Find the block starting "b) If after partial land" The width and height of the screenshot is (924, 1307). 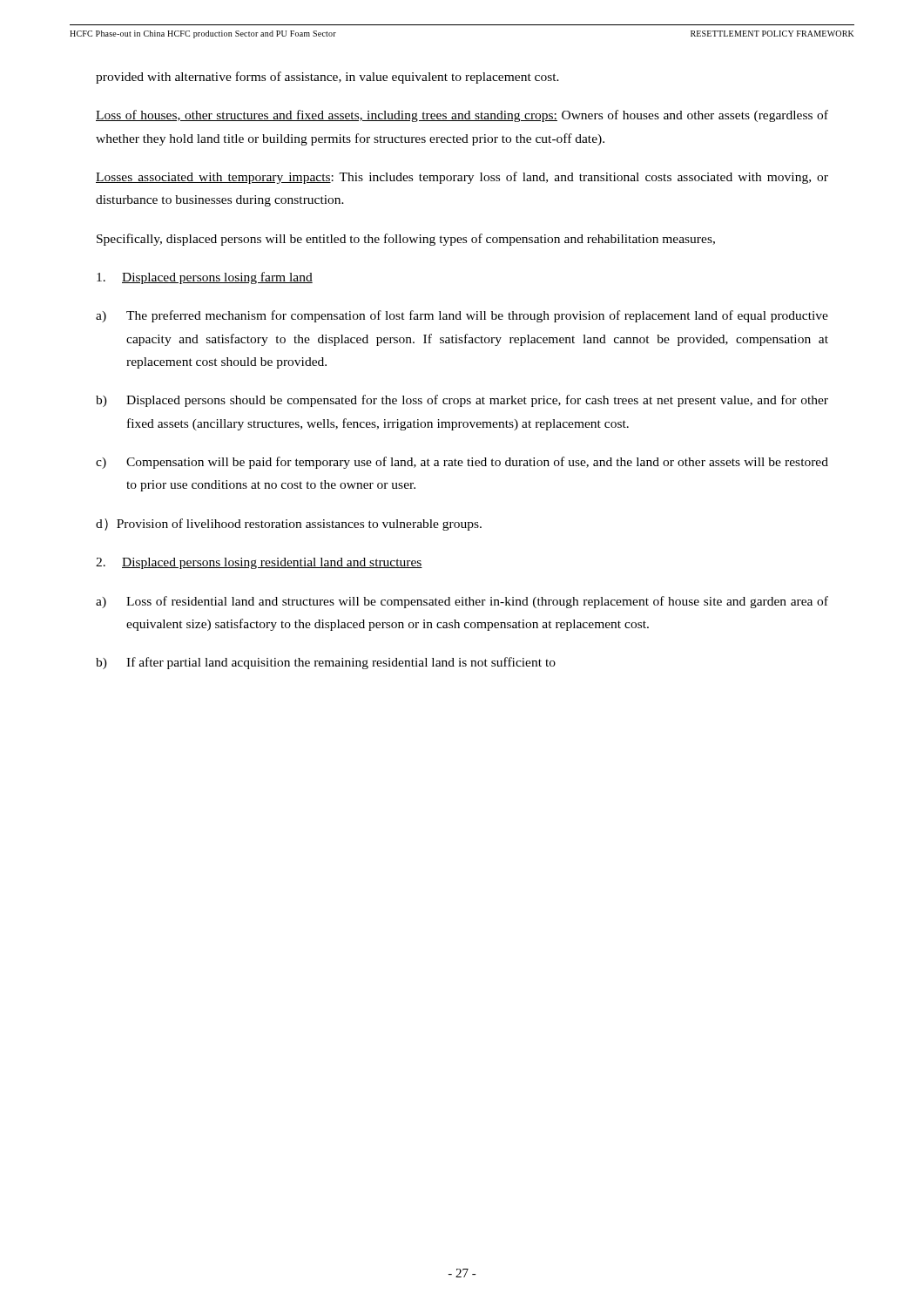pos(462,663)
